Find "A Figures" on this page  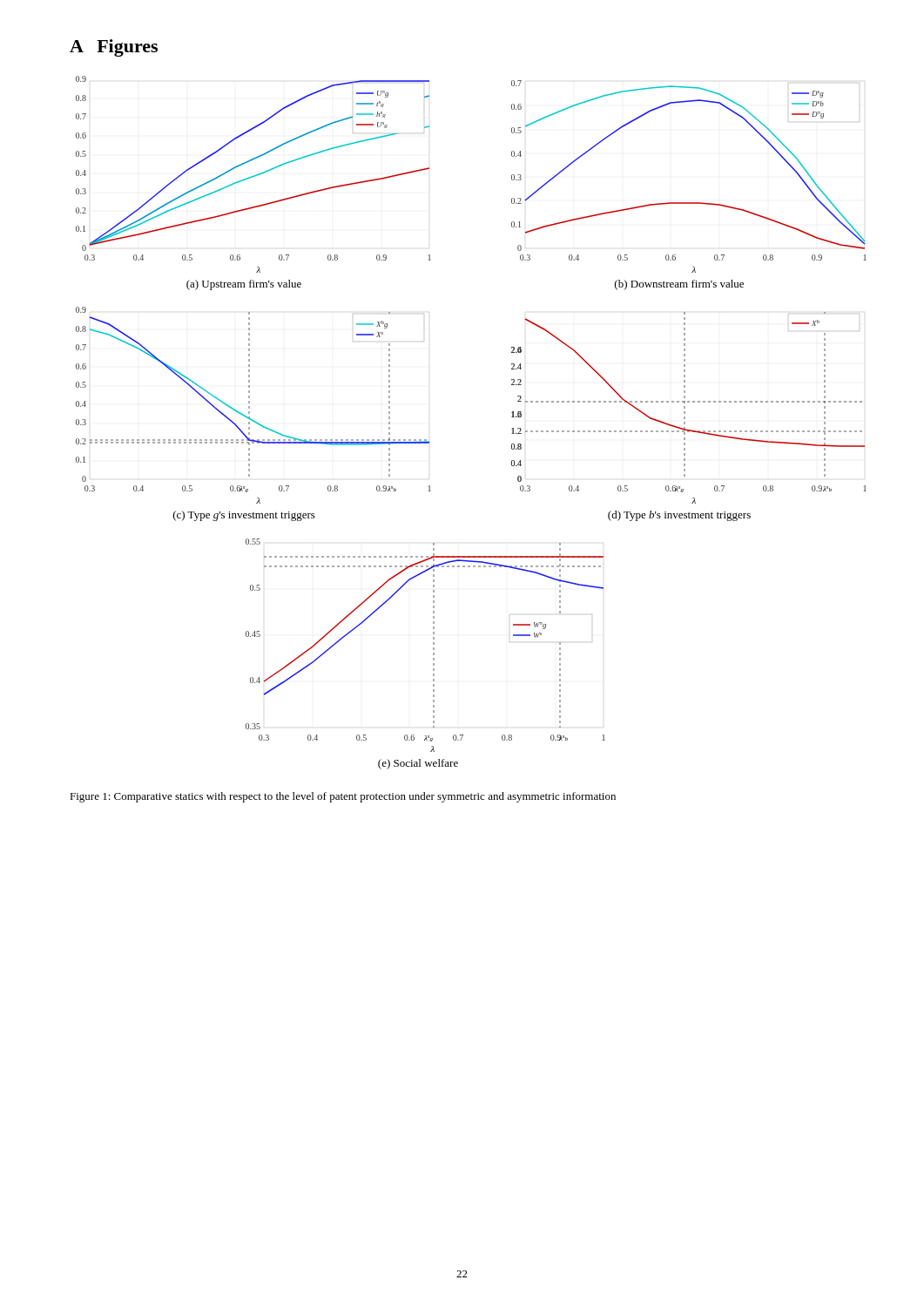[x=114, y=46]
